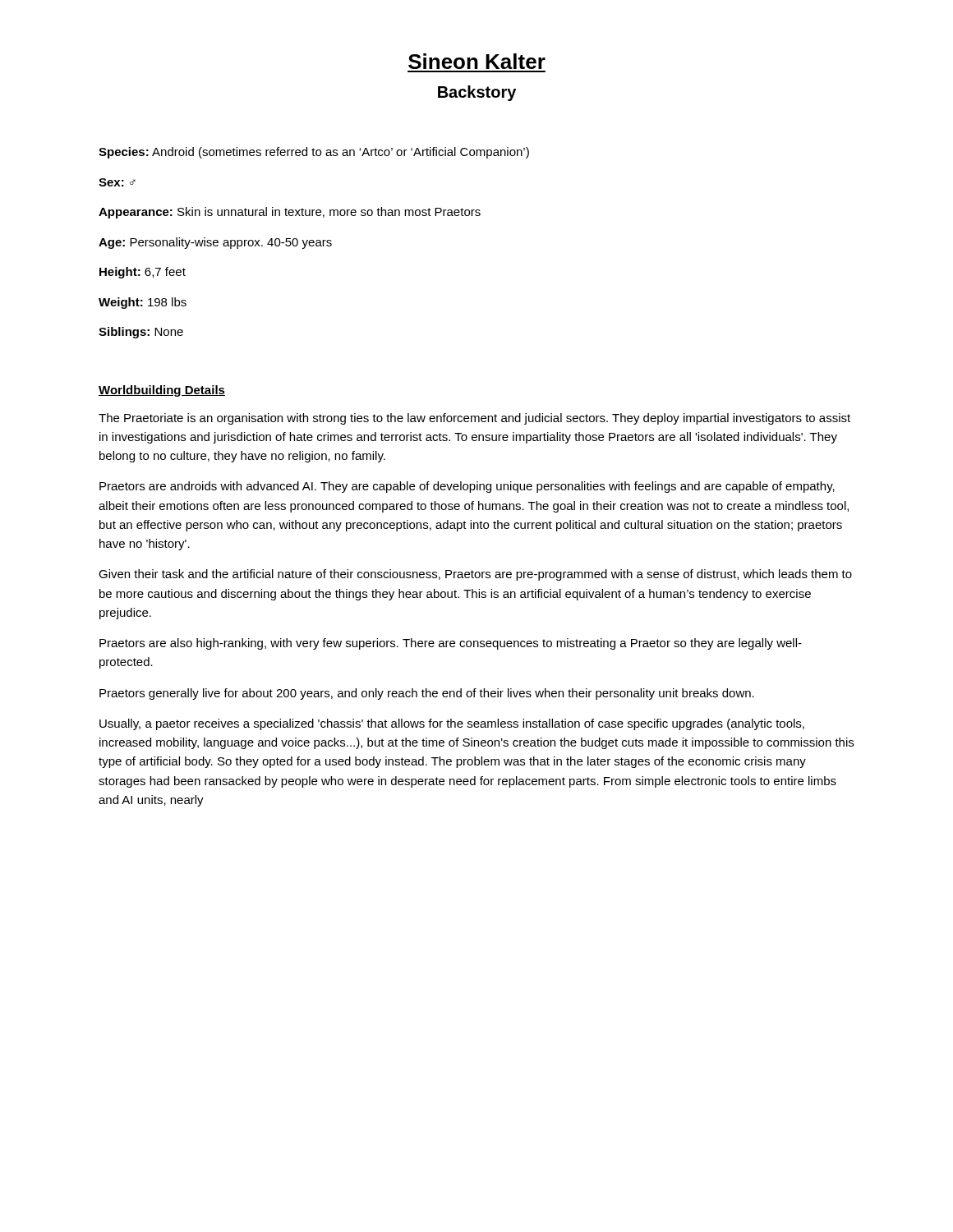The image size is (953, 1232).
Task: Locate the element starting "Height: 6,7 feet"
Action: coord(142,271)
